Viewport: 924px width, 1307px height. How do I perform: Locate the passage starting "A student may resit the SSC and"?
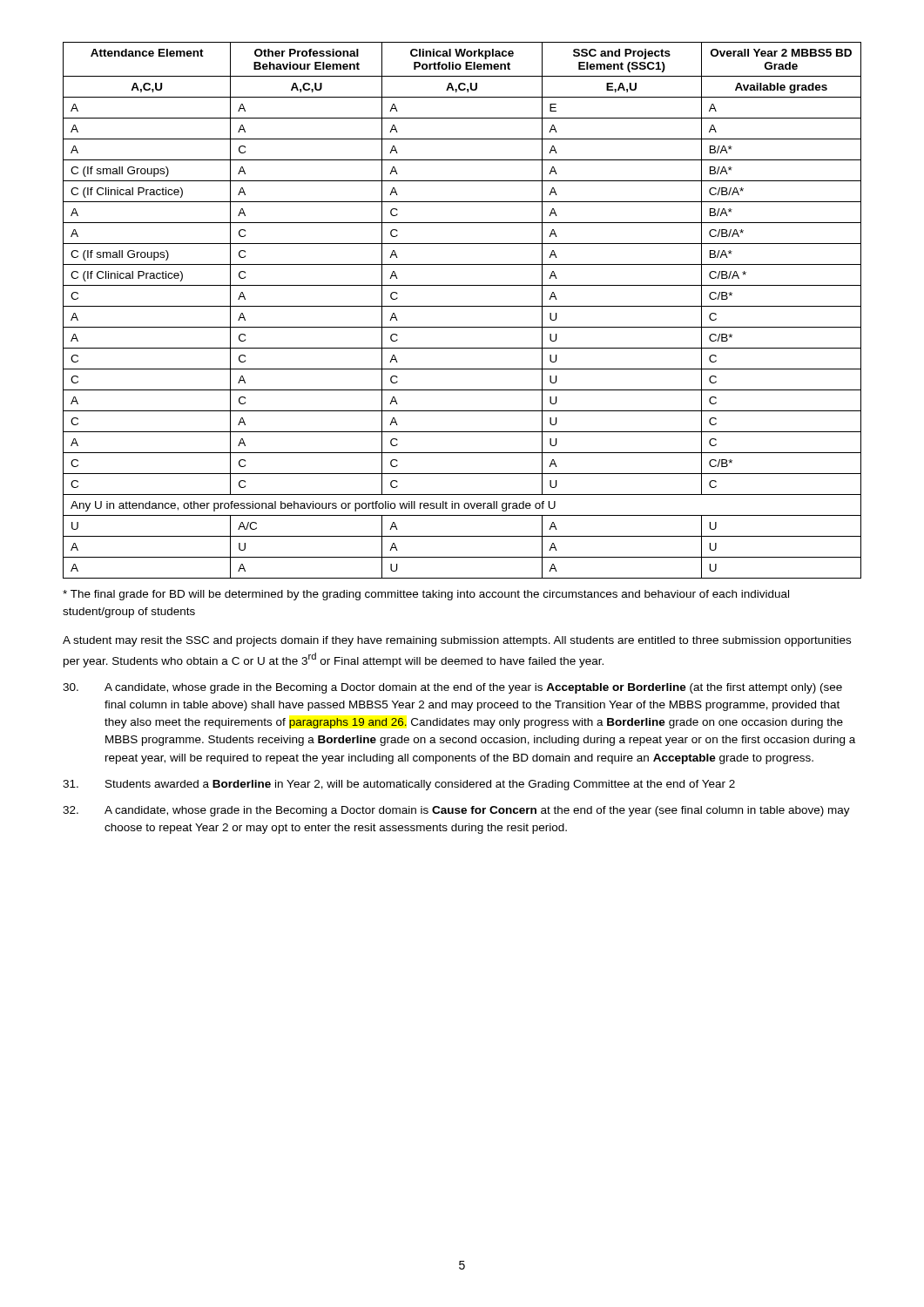[x=457, y=650]
